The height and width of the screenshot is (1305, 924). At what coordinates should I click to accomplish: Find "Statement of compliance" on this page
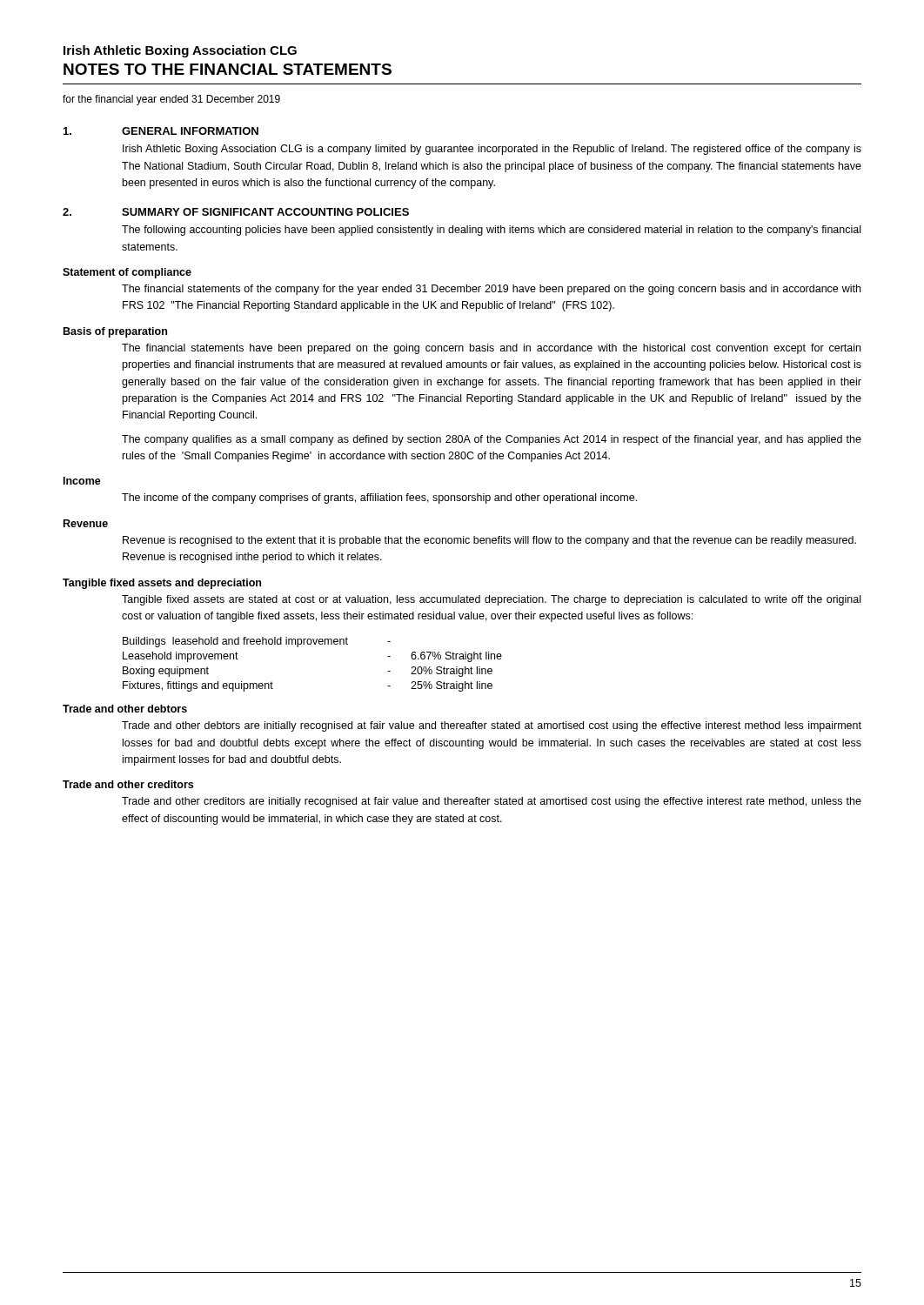point(127,272)
